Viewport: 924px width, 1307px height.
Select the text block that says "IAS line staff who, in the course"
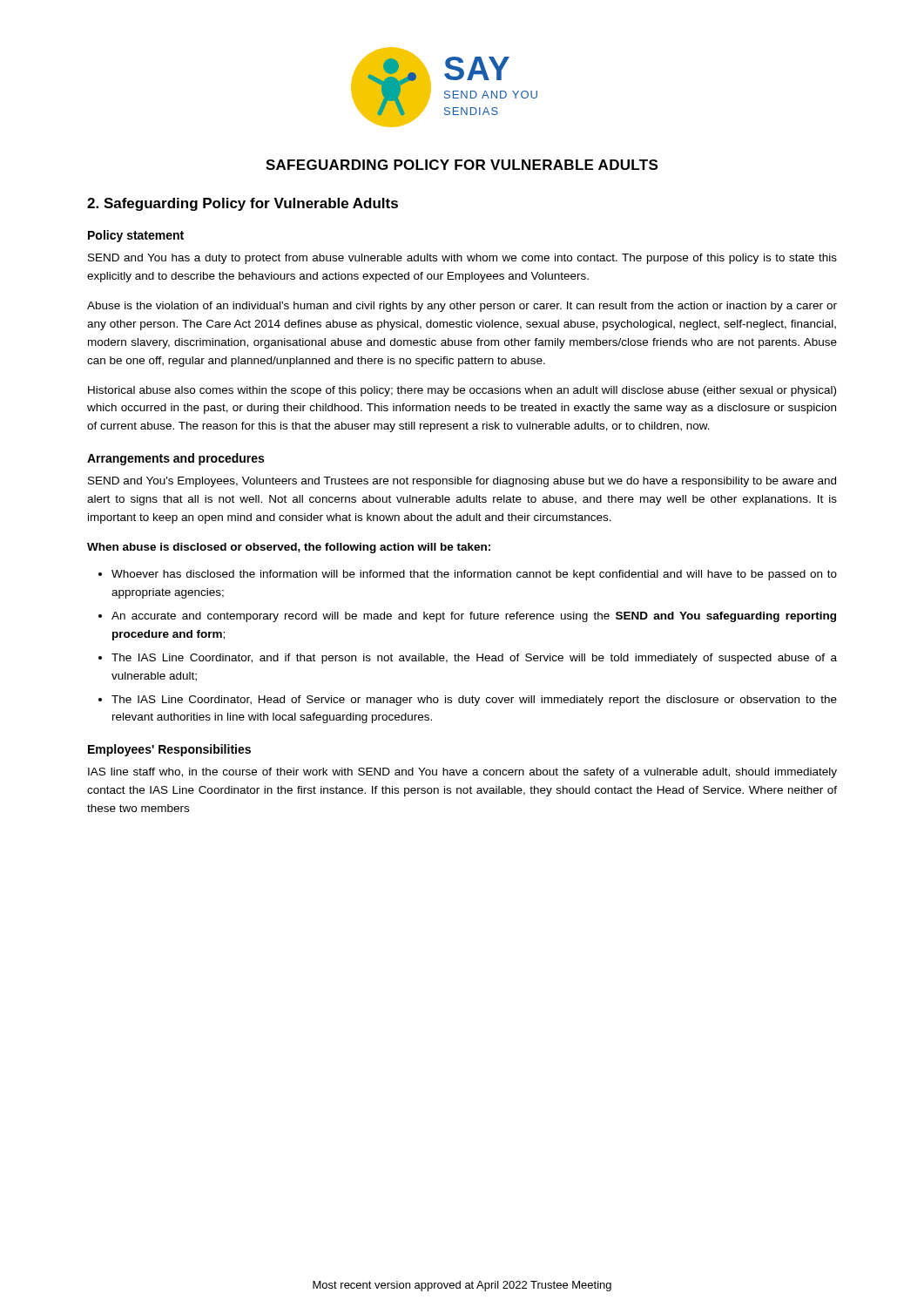click(x=462, y=790)
